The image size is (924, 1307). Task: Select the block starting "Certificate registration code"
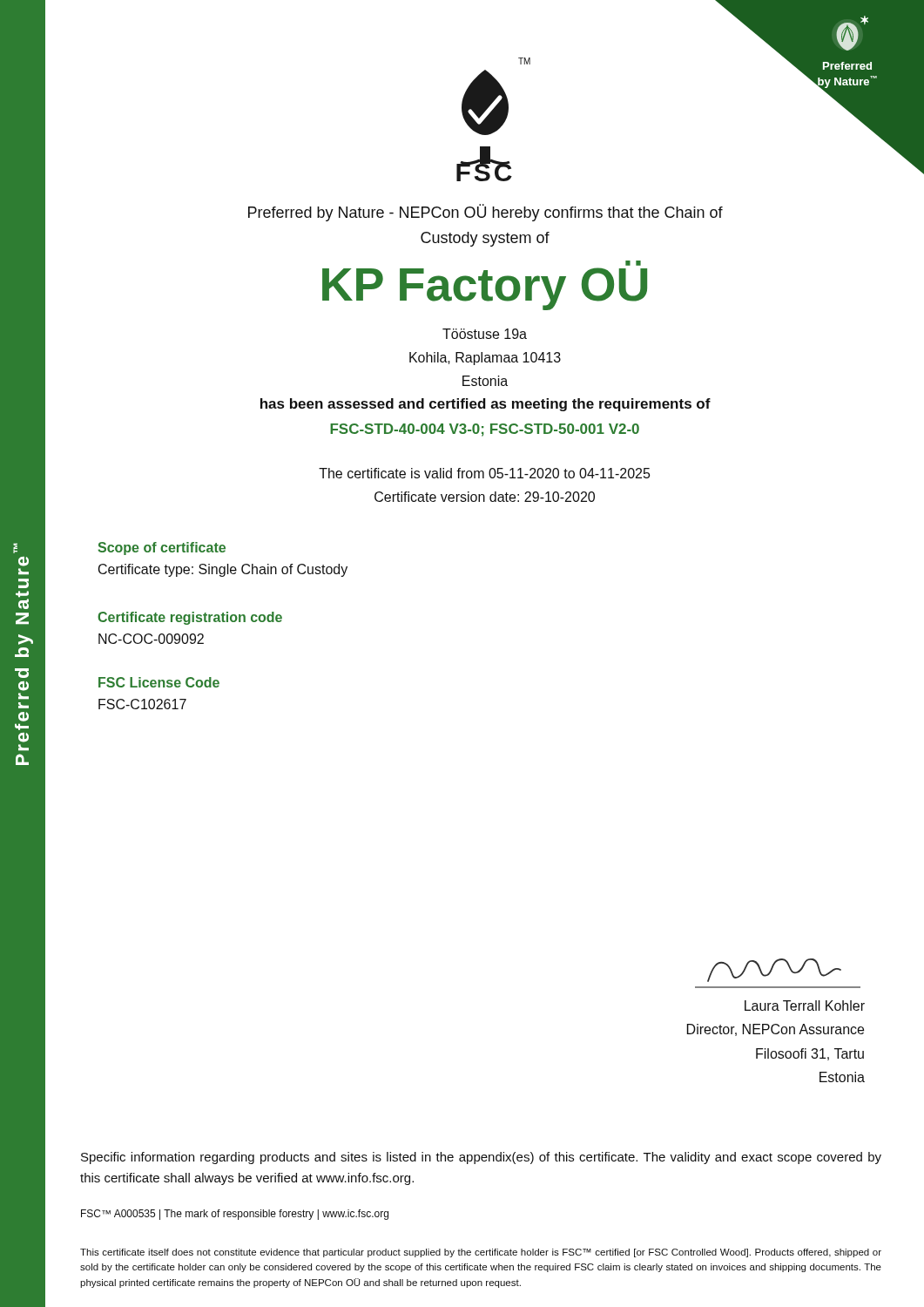[190, 617]
